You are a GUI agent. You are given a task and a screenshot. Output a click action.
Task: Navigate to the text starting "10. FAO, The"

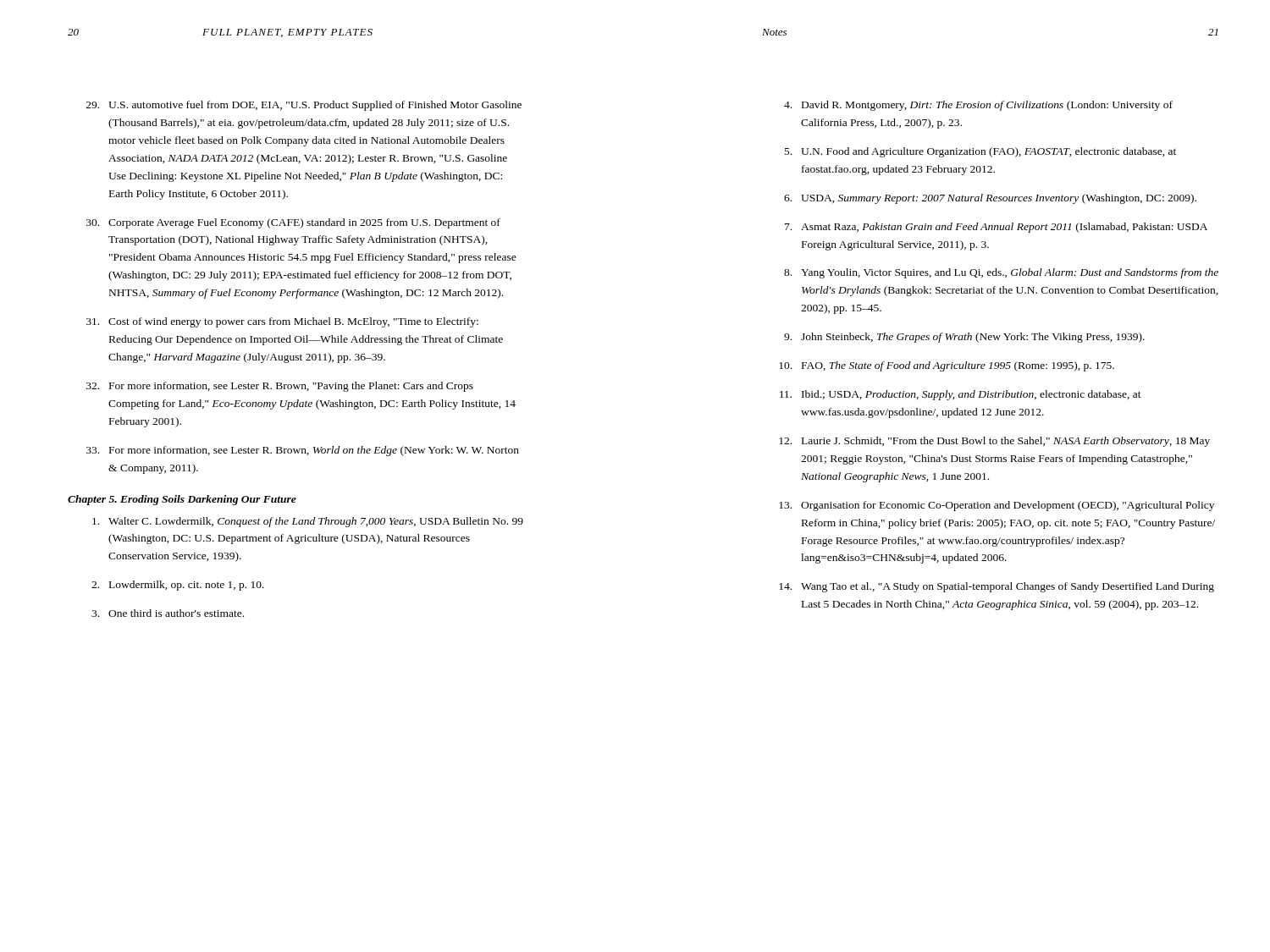(x=991, y=366)
